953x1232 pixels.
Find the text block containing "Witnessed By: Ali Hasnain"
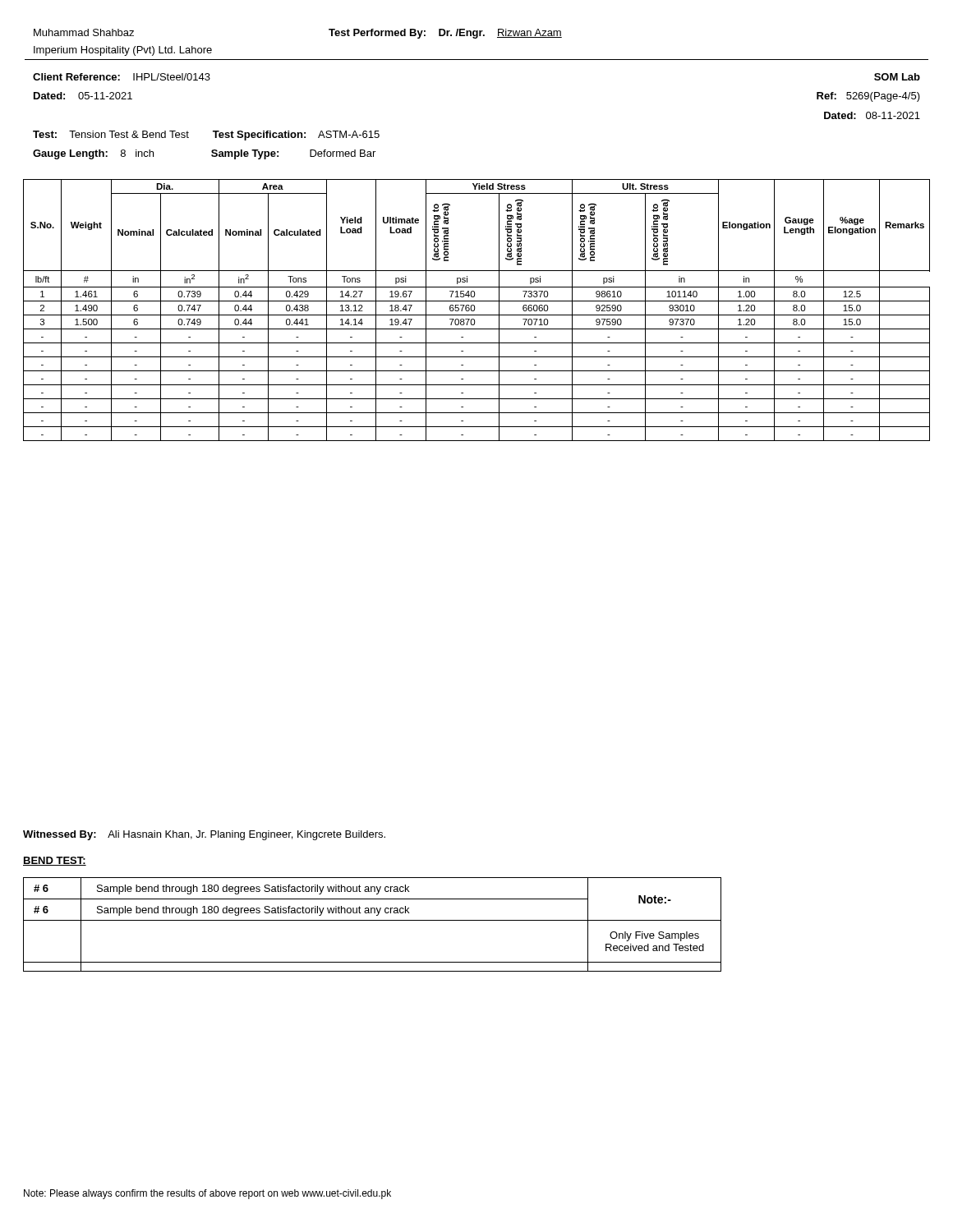coord(205,834)
